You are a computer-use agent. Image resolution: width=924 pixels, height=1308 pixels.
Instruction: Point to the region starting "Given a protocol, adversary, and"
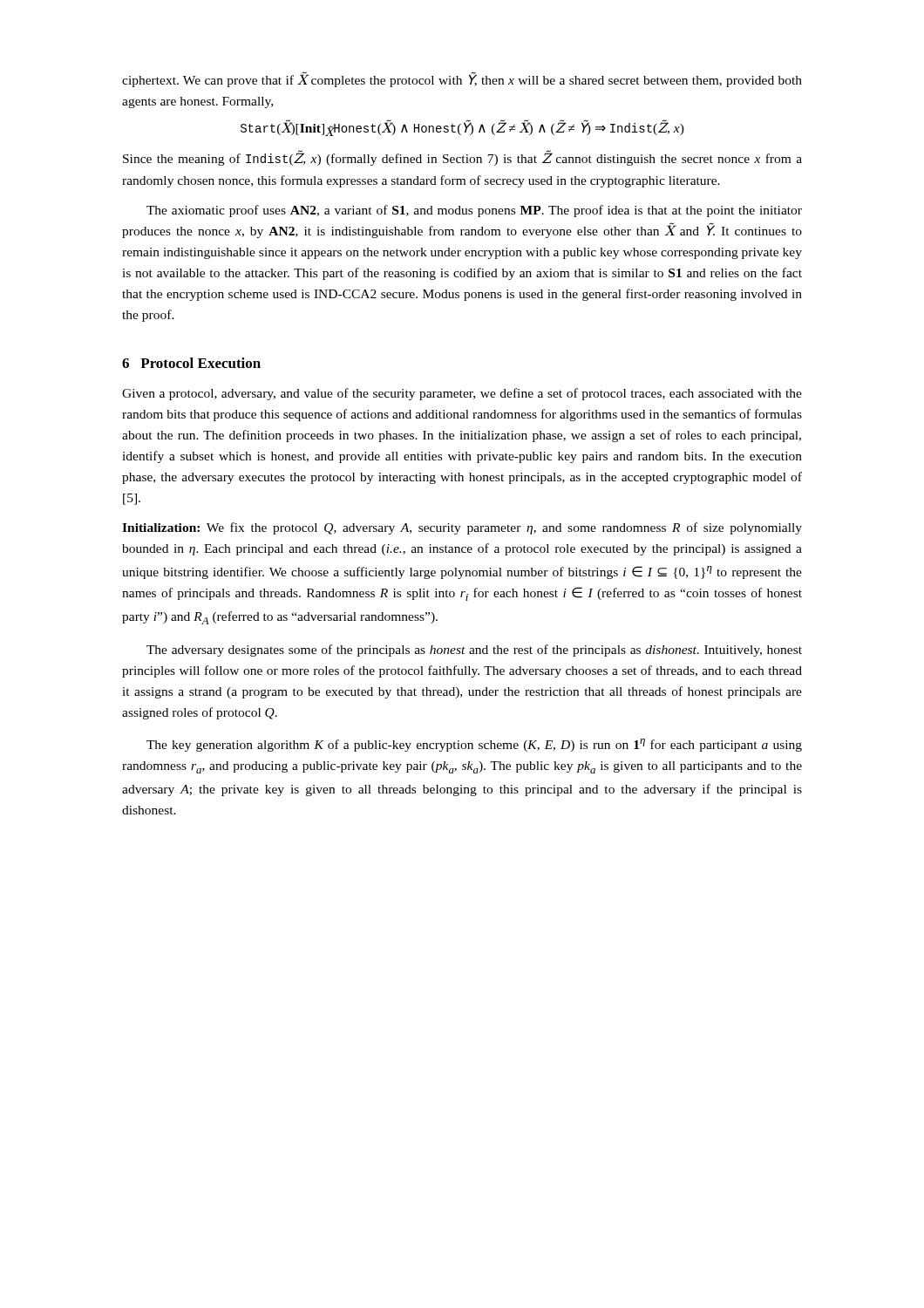coord(462,446)
